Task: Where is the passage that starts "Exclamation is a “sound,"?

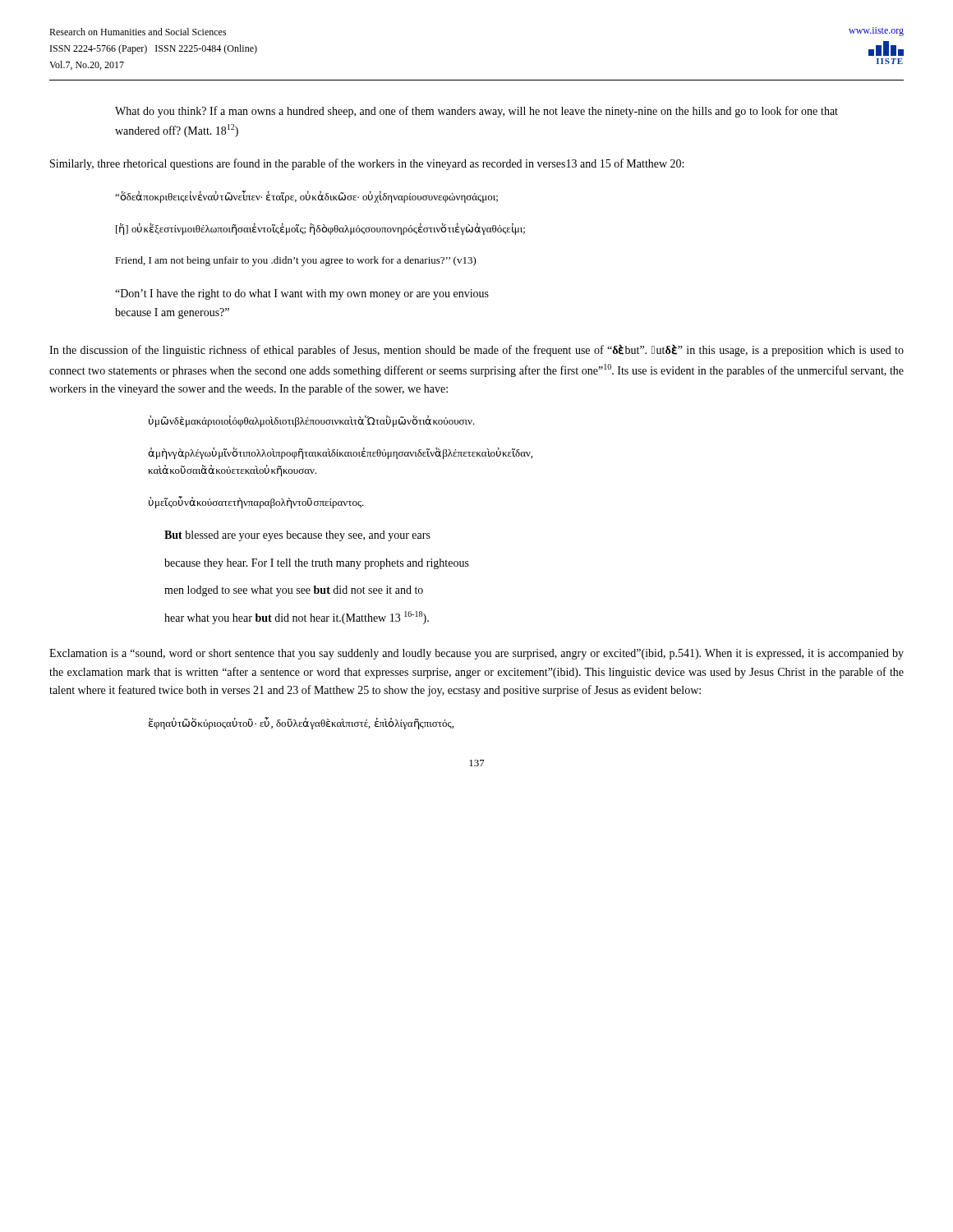Action: coord(476,673)
